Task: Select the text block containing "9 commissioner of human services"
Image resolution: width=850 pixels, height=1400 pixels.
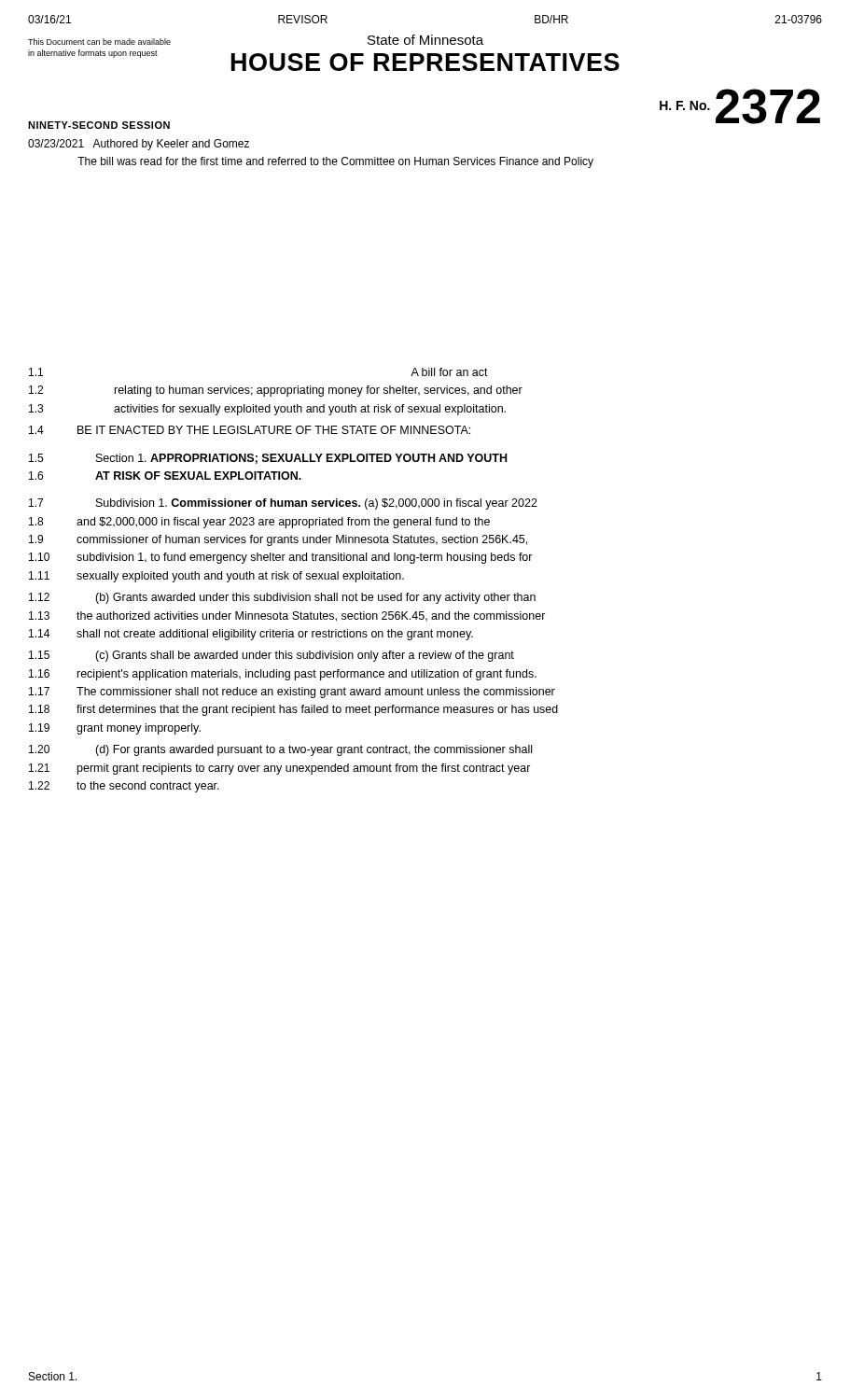Action: coord(425,540)
